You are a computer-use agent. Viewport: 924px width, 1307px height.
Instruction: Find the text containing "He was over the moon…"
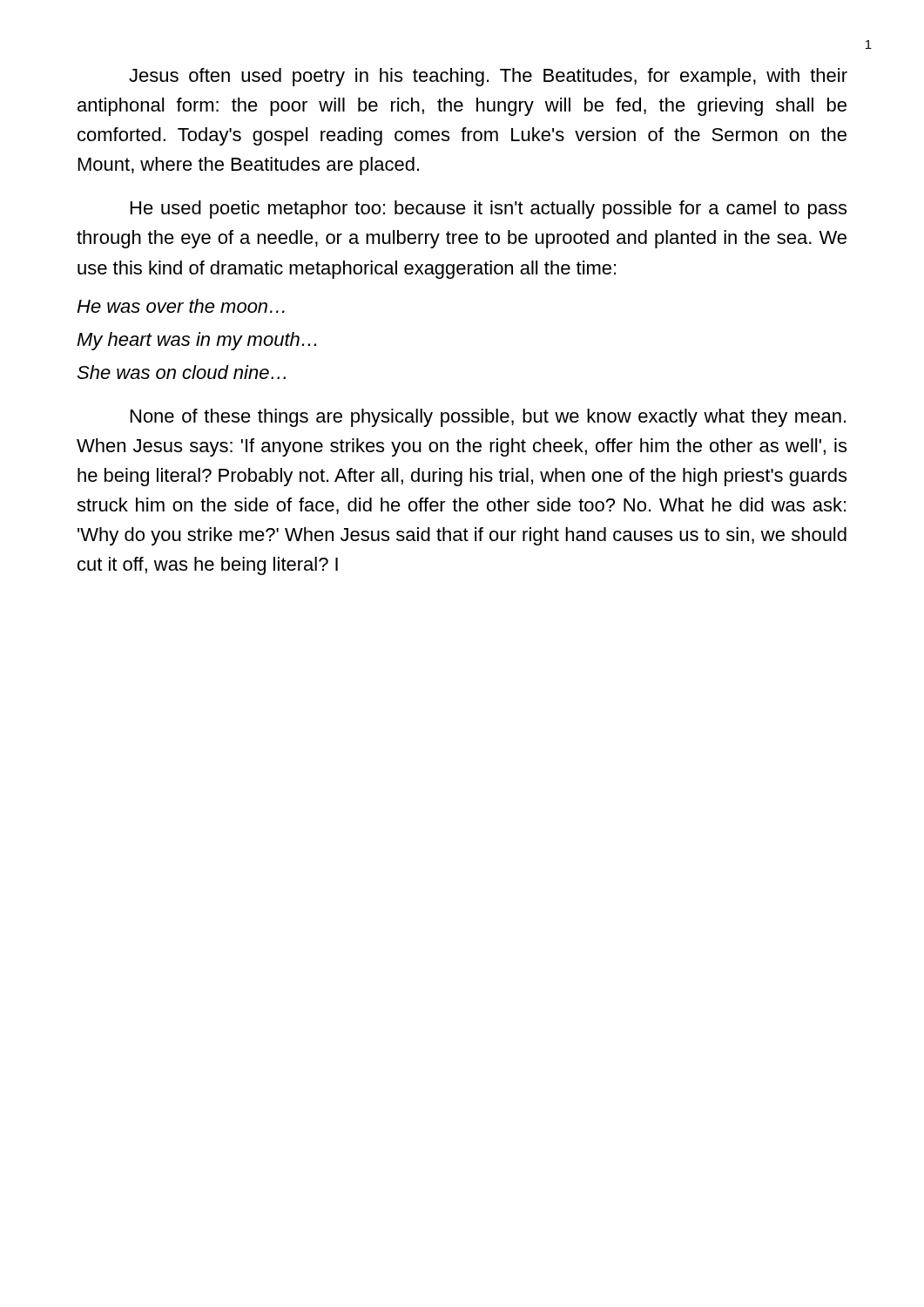click(x=181, y=306)
